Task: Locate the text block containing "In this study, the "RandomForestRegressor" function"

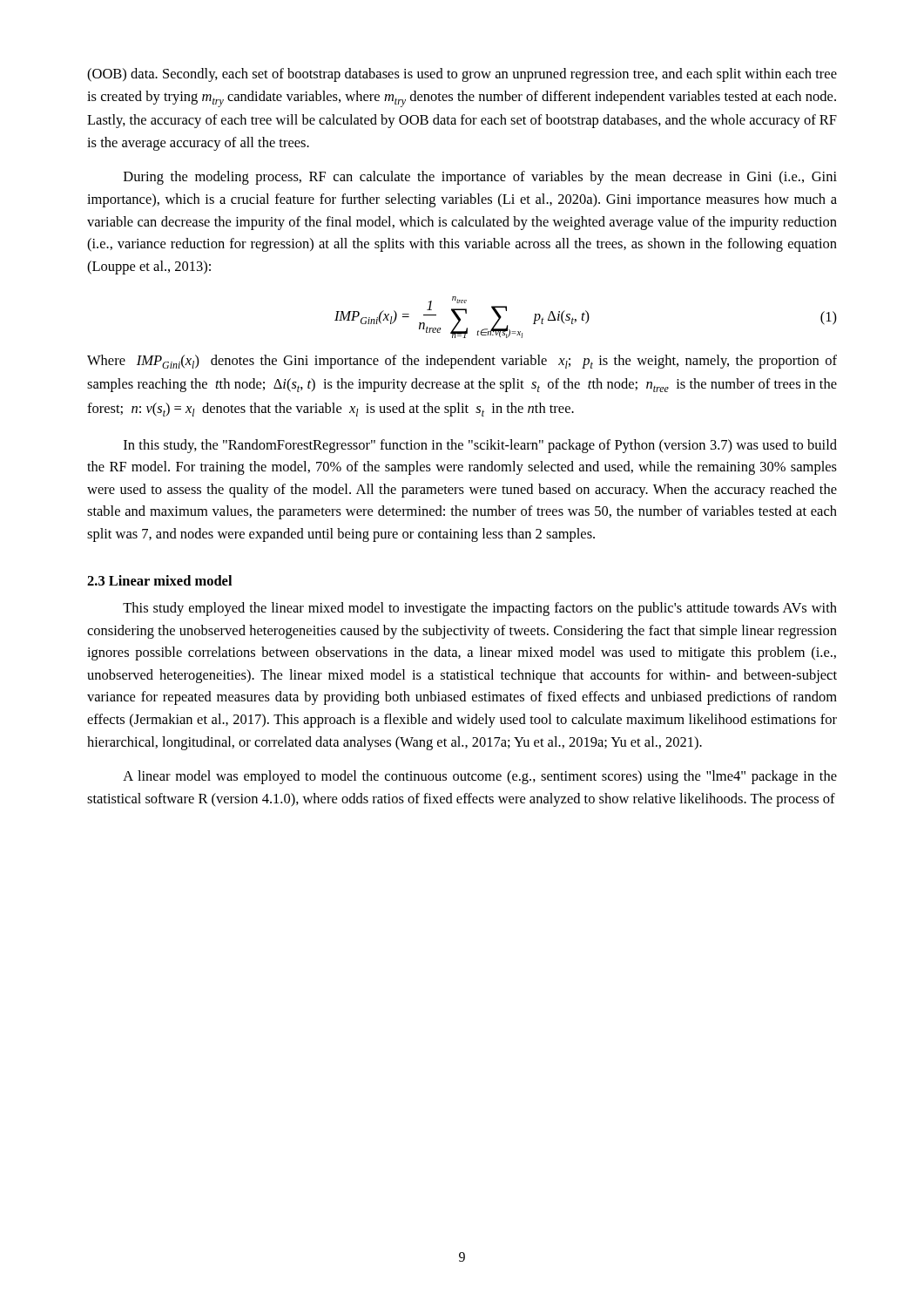Action: [462, 489]
